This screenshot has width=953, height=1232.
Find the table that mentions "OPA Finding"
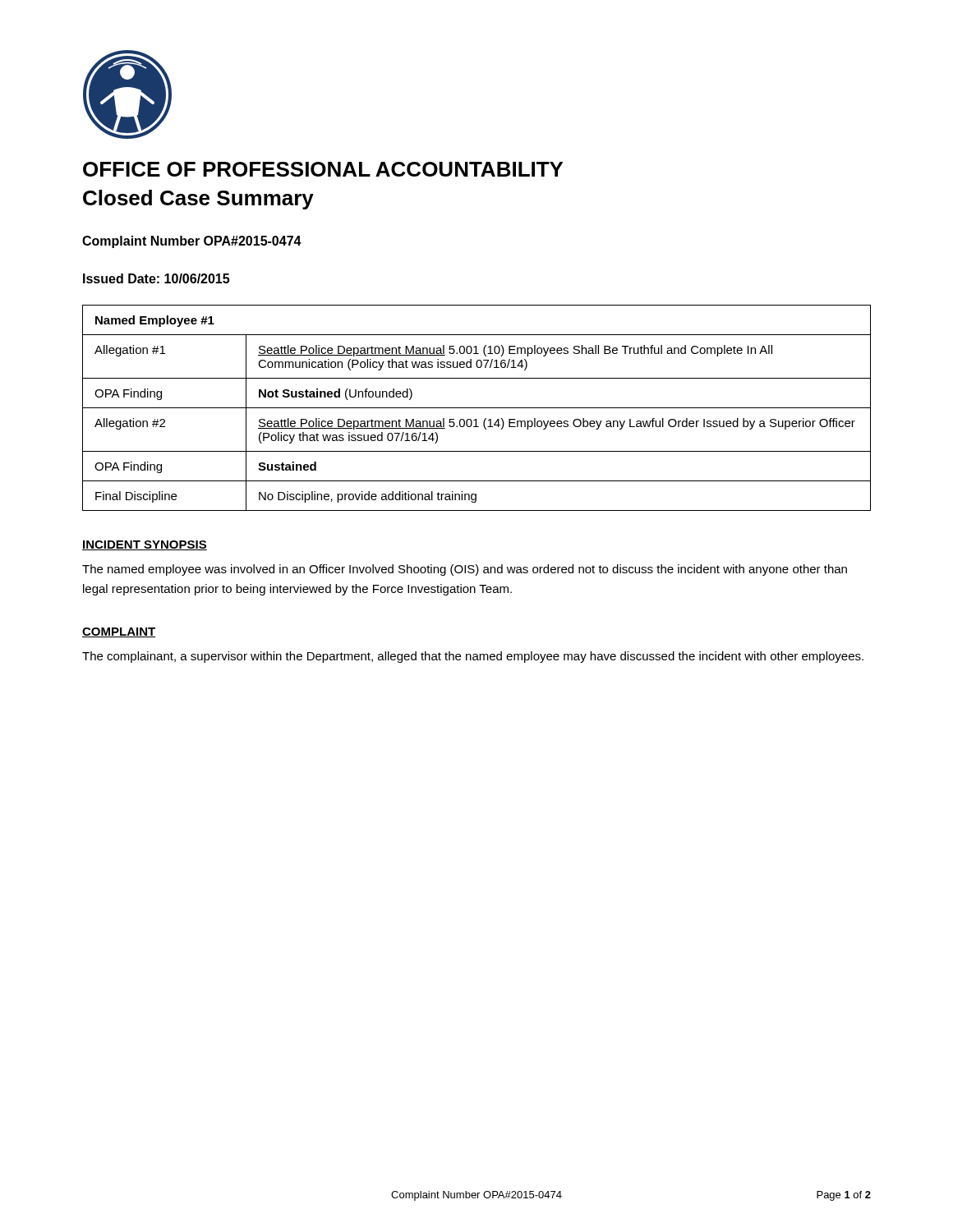click(x=476, y=408)
